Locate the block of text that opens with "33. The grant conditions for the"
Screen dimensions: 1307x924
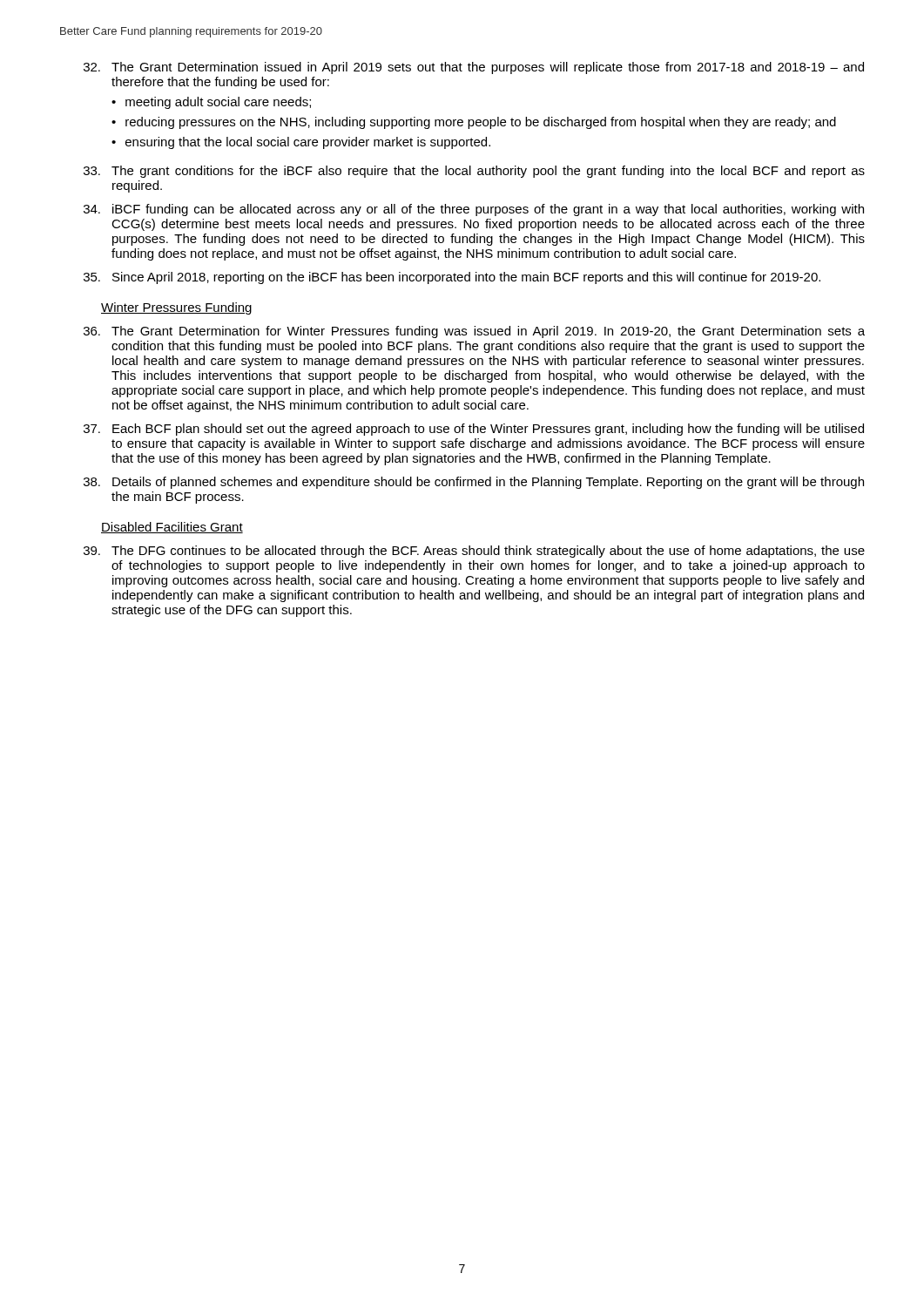[x=462, y=178]
